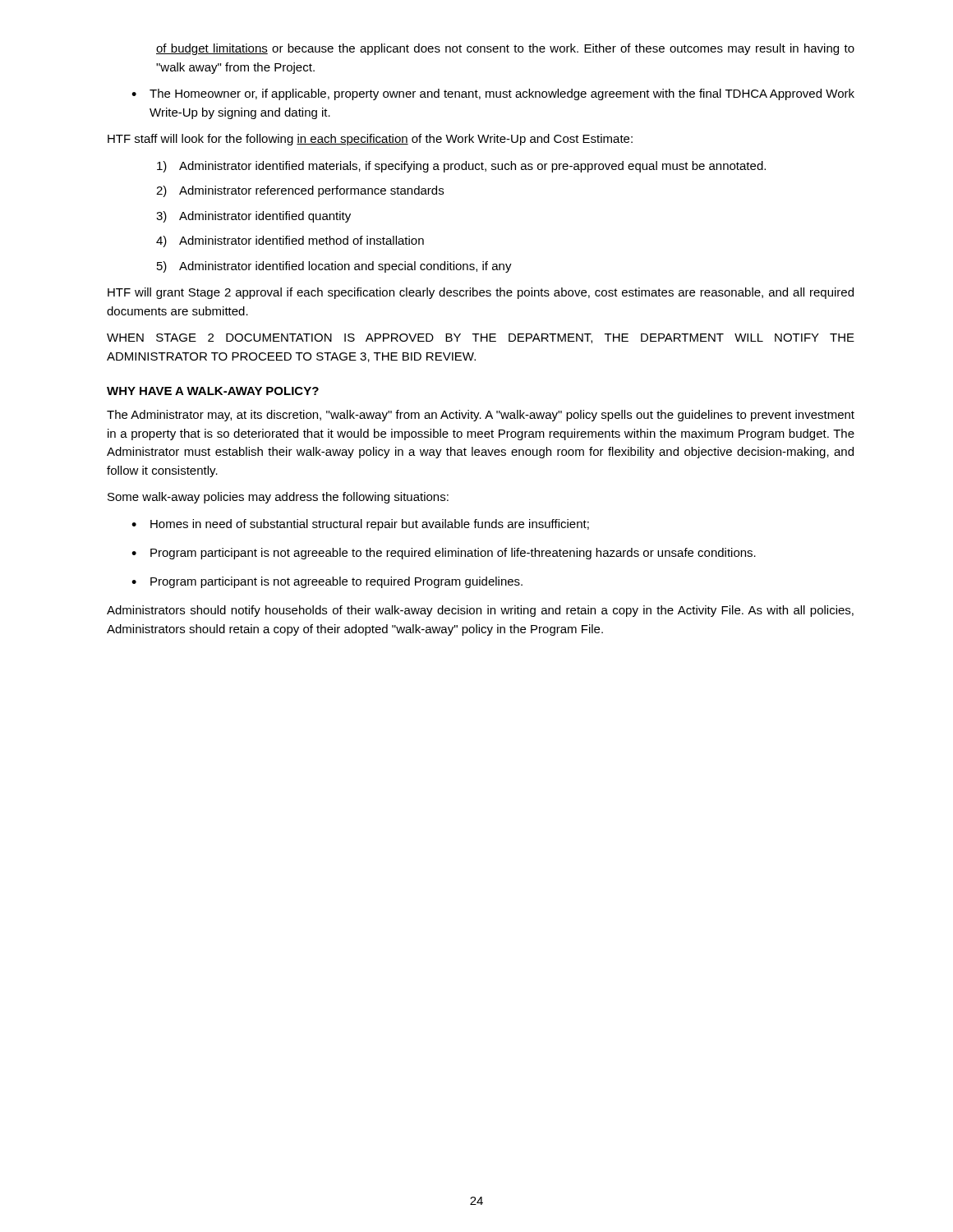Find the passage starting "of budget limitations or because the applicant does"

505,57
